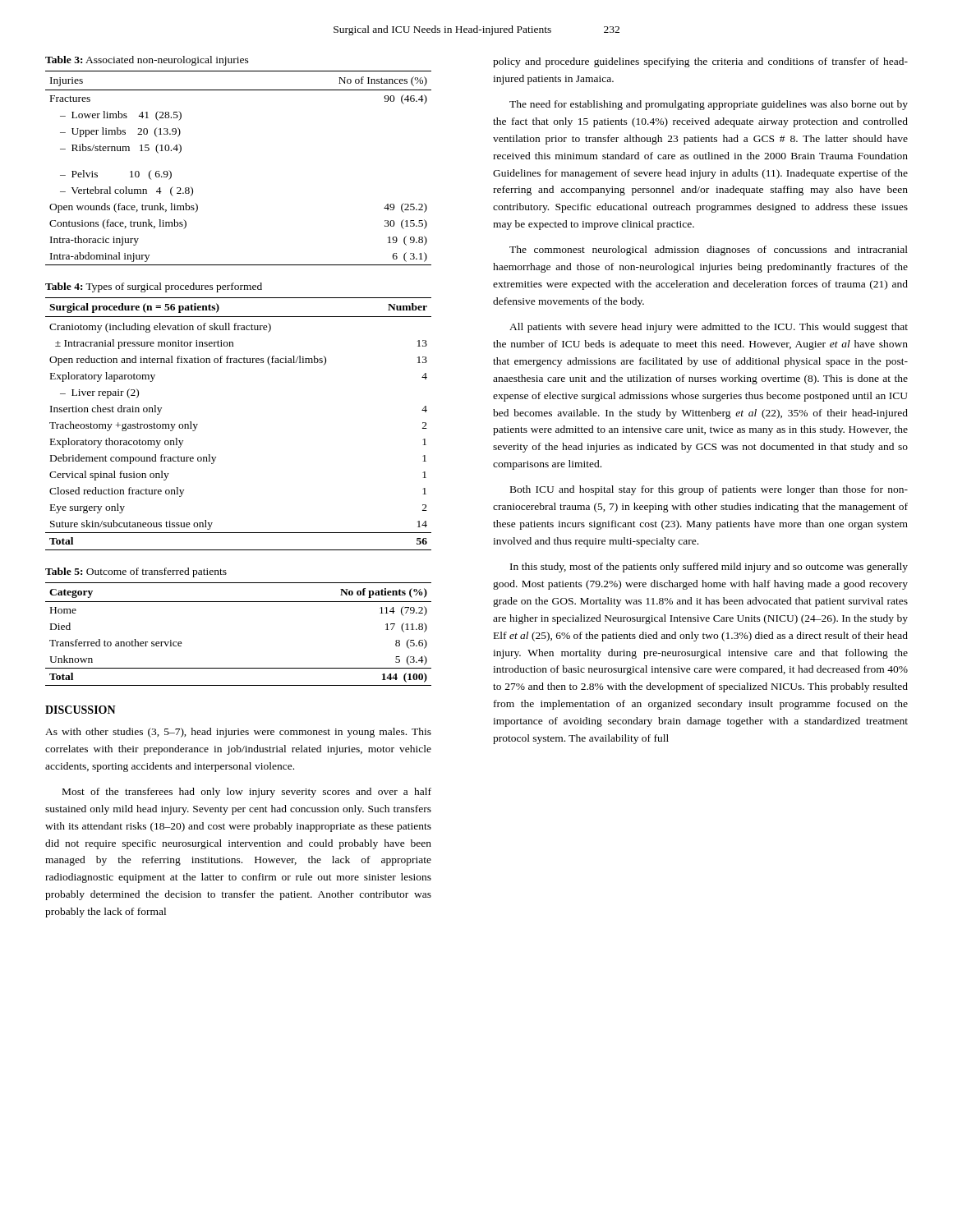Navigate to the passage starting "The commonest neurological admission diagnoses"
This screenshot has width=953, height=1232.
point(700,275)
